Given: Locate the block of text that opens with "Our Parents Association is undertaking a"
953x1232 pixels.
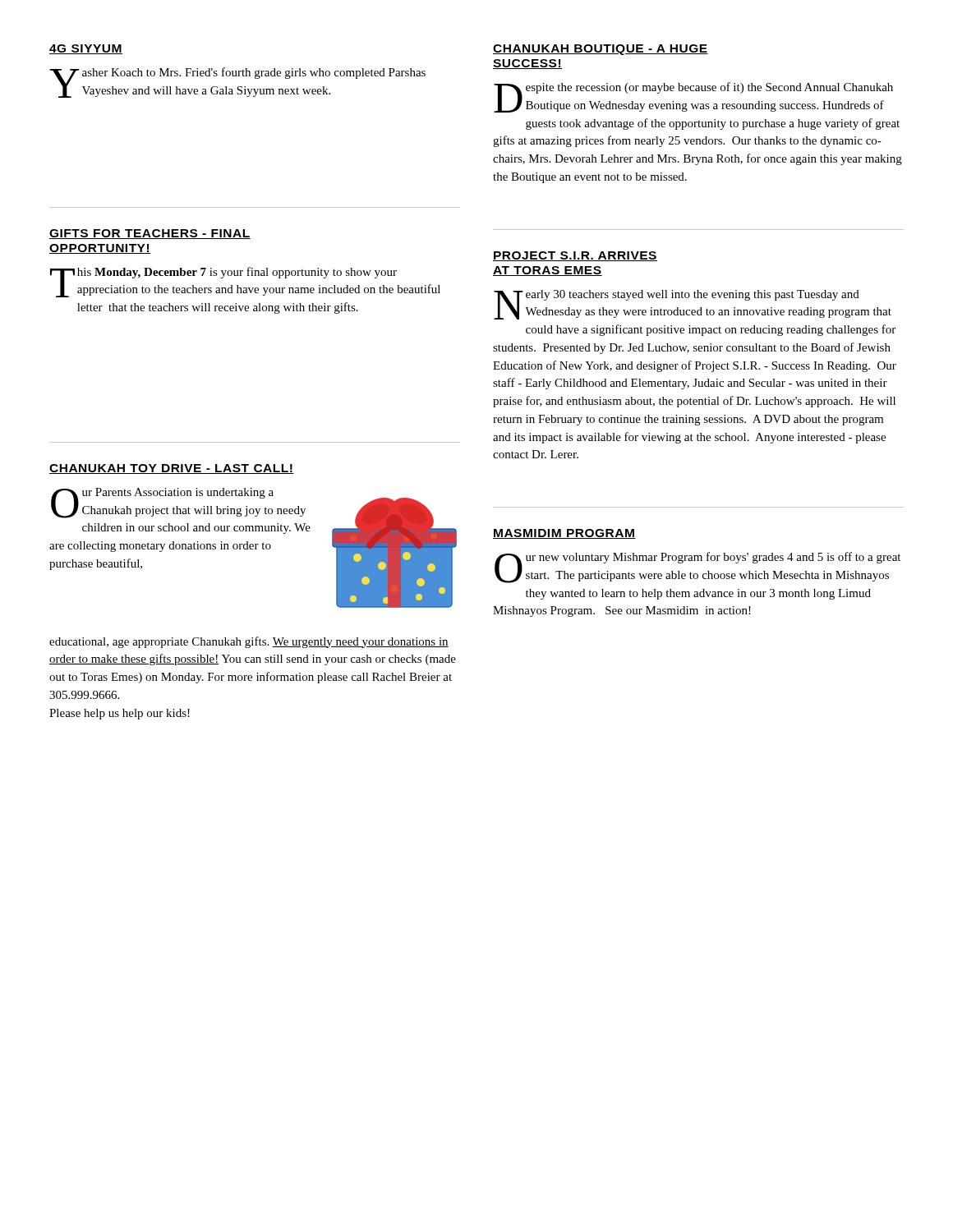Looking at the screenshot, I should tap(255, 550).
